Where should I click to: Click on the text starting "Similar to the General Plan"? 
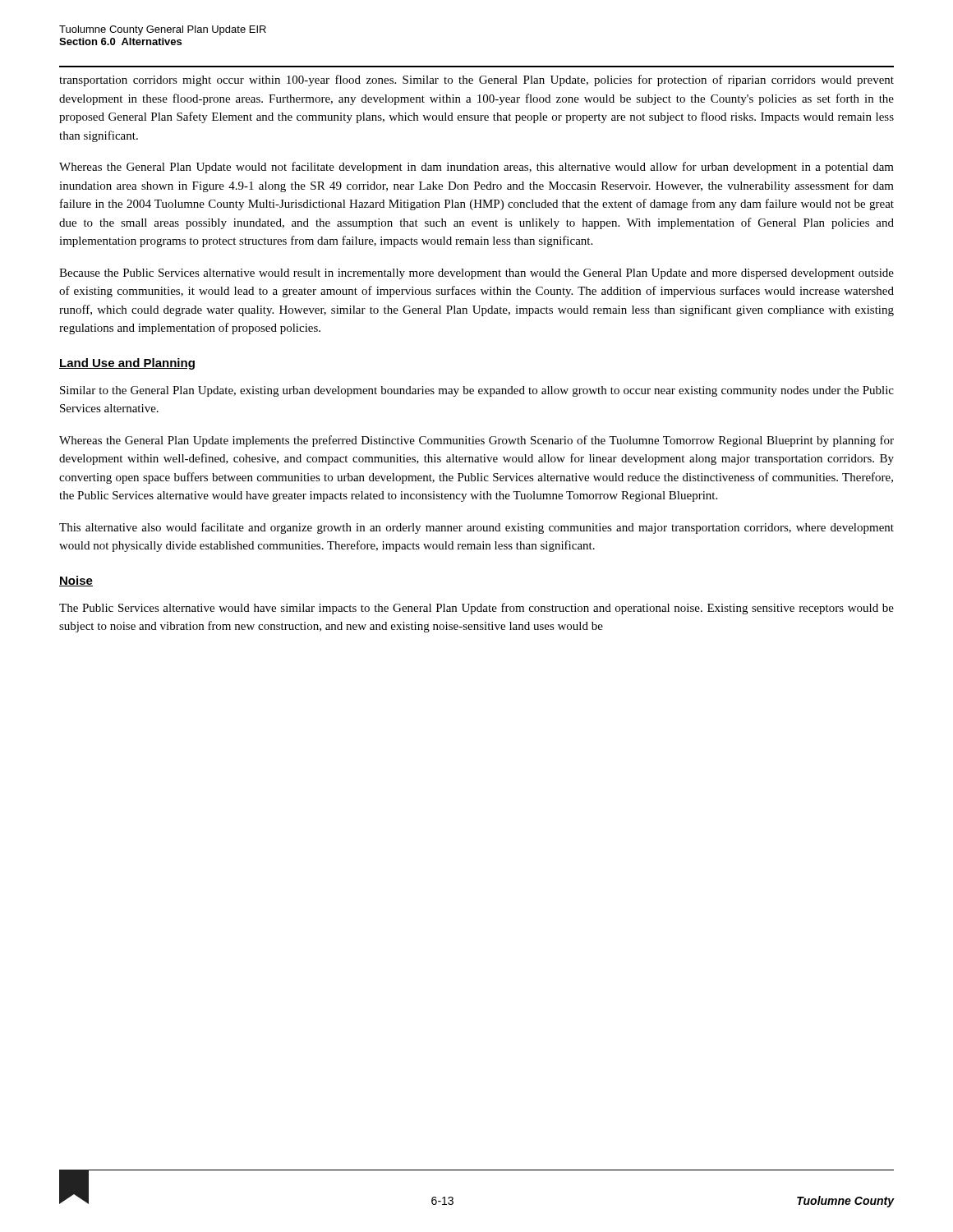tap(476, 399)
